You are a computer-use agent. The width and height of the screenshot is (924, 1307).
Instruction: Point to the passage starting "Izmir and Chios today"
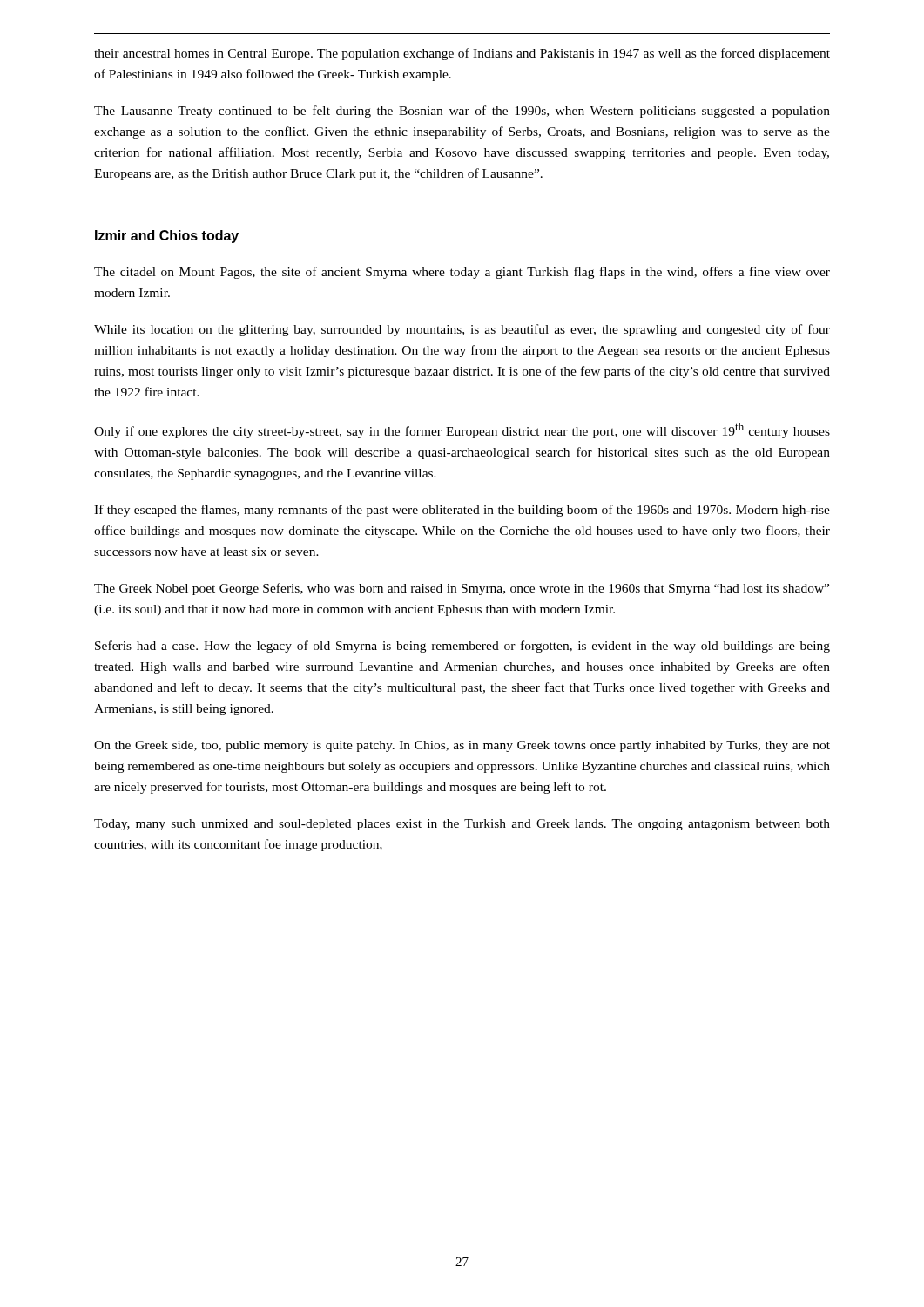pos(166,236)
